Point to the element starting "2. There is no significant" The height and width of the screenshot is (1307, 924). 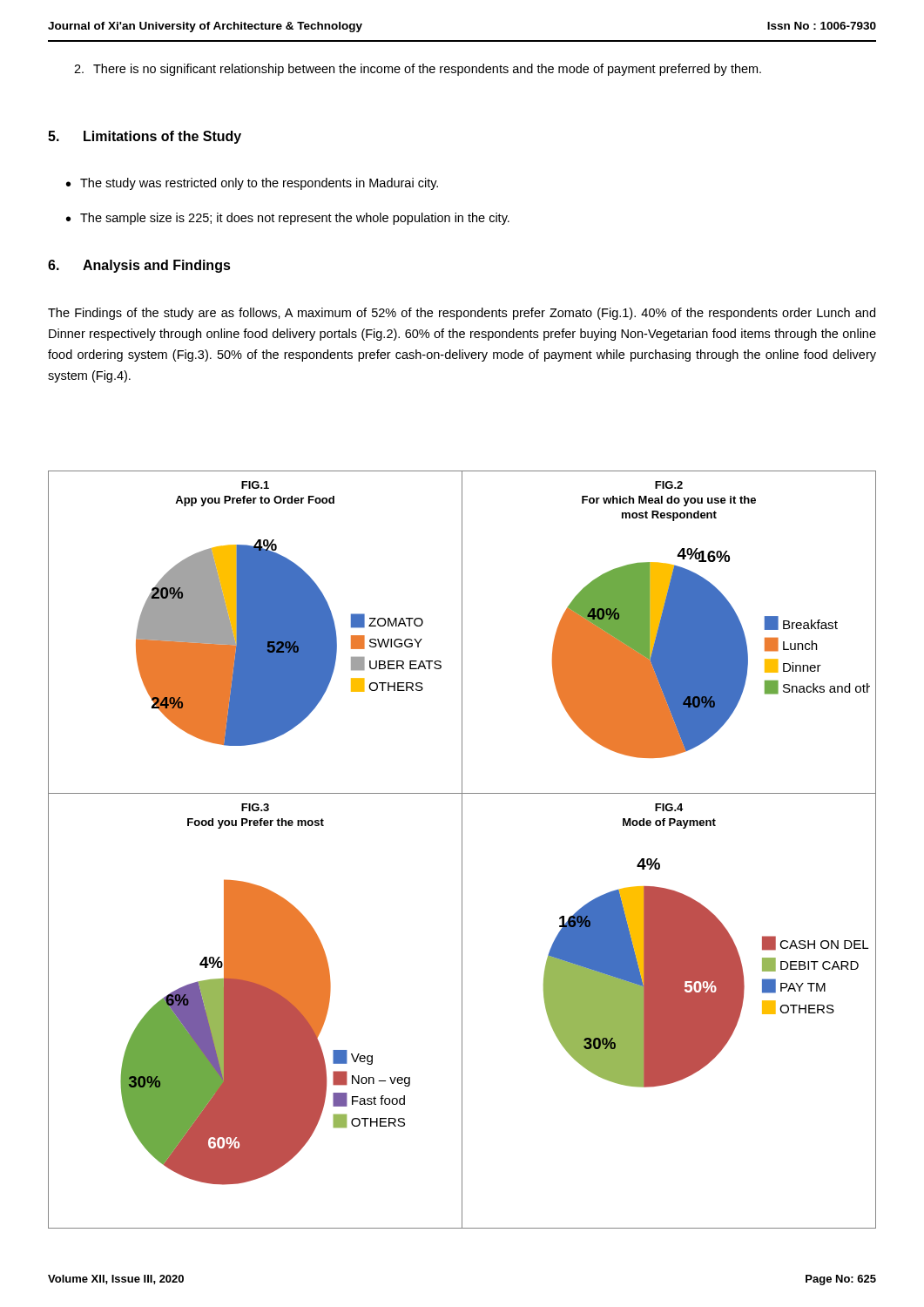(405, 69)
